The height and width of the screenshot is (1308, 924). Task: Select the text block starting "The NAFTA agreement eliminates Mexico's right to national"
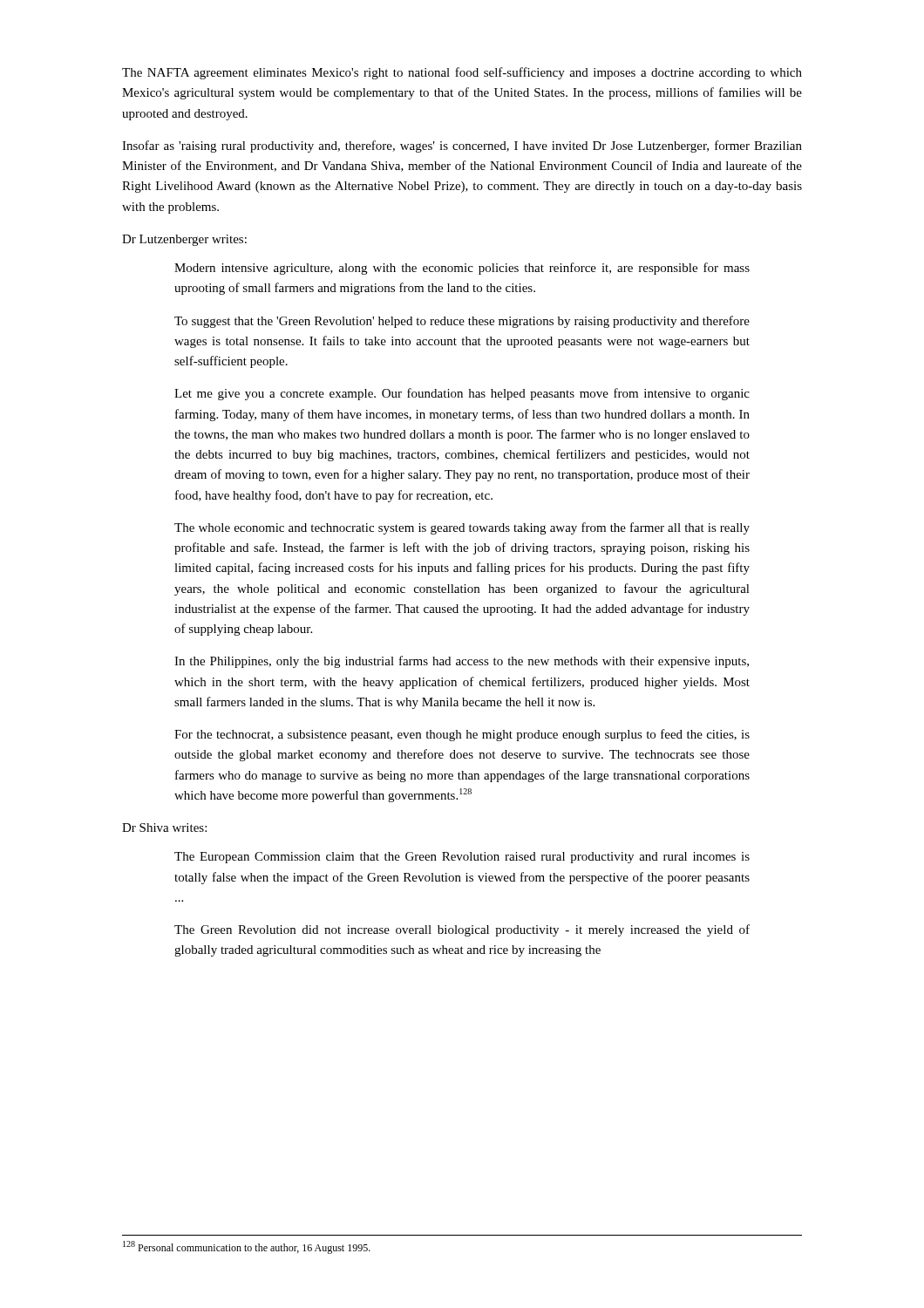462,93
